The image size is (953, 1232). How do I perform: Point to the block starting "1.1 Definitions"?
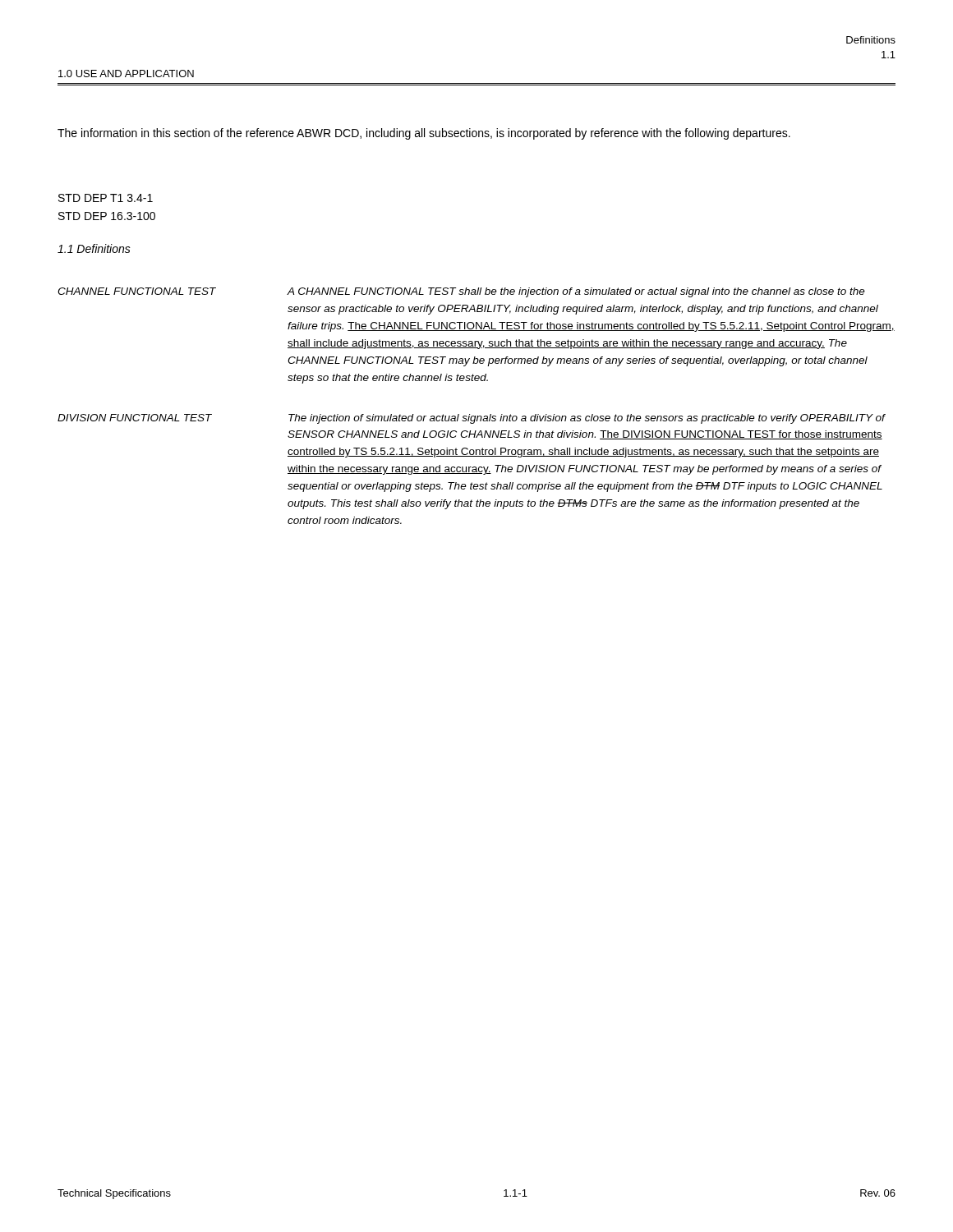coord(94,249)
